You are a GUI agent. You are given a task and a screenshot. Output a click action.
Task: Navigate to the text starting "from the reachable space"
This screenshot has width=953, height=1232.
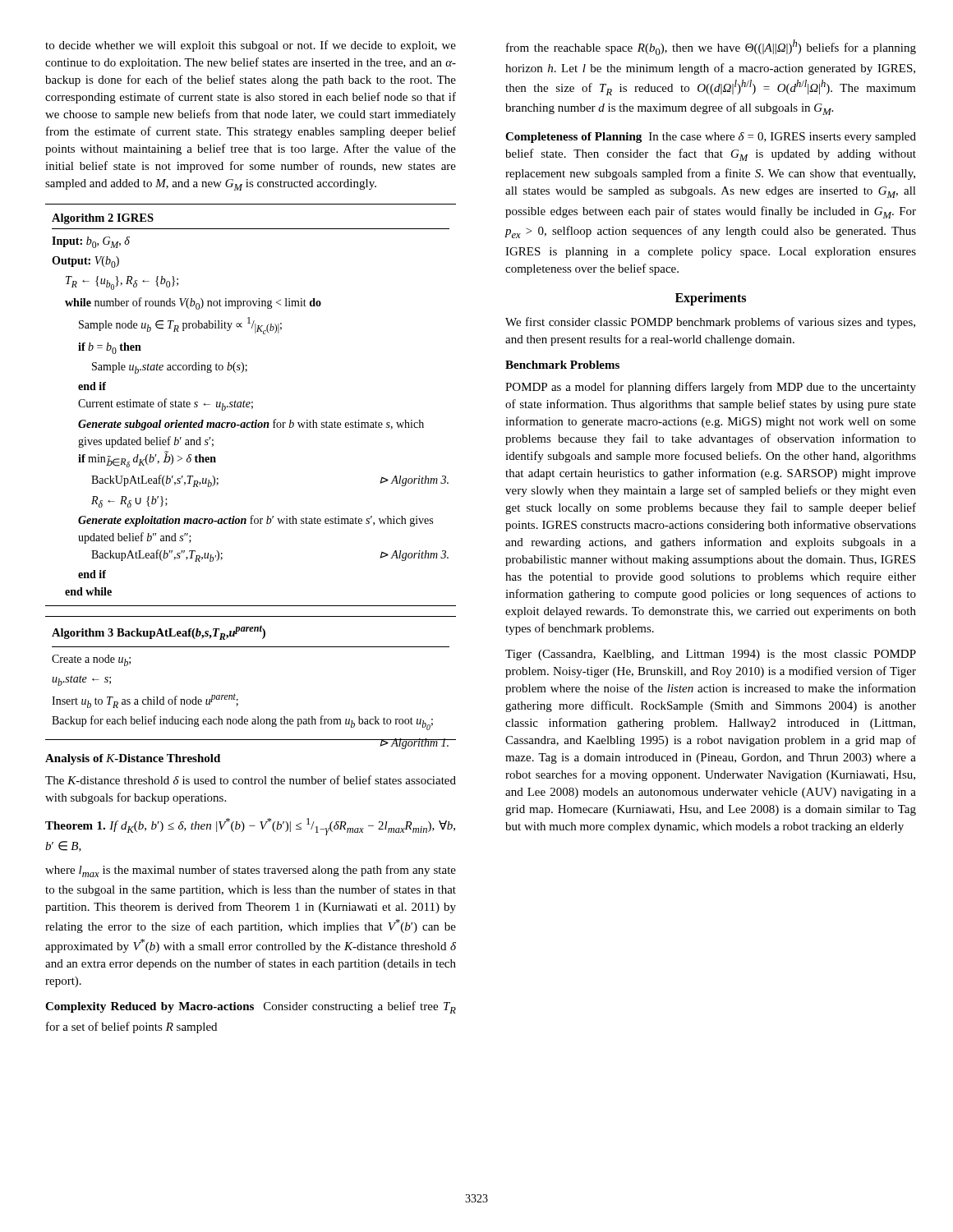(x=711, y=78)
